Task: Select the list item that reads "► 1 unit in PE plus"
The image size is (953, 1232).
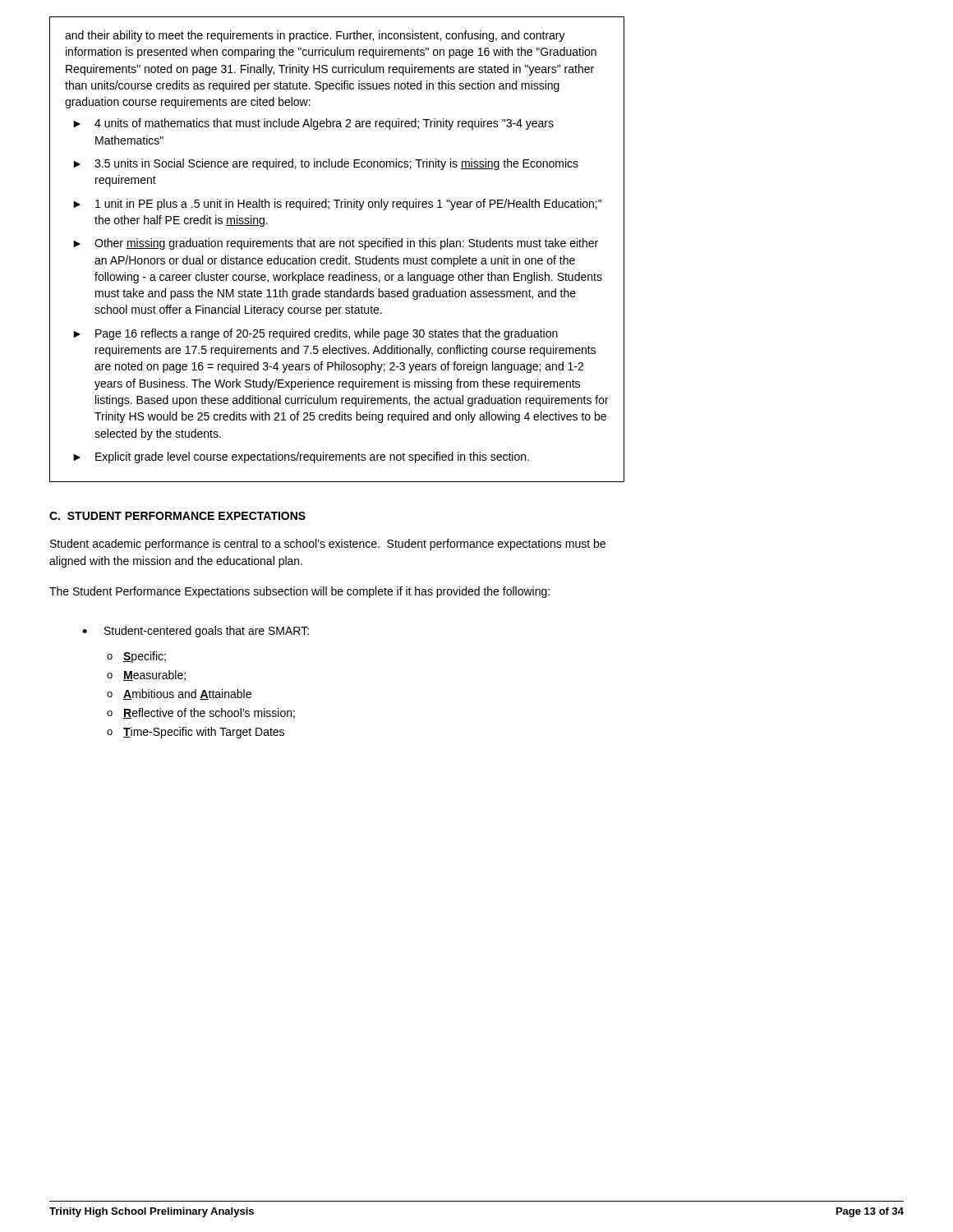Action: coord(340,212)
